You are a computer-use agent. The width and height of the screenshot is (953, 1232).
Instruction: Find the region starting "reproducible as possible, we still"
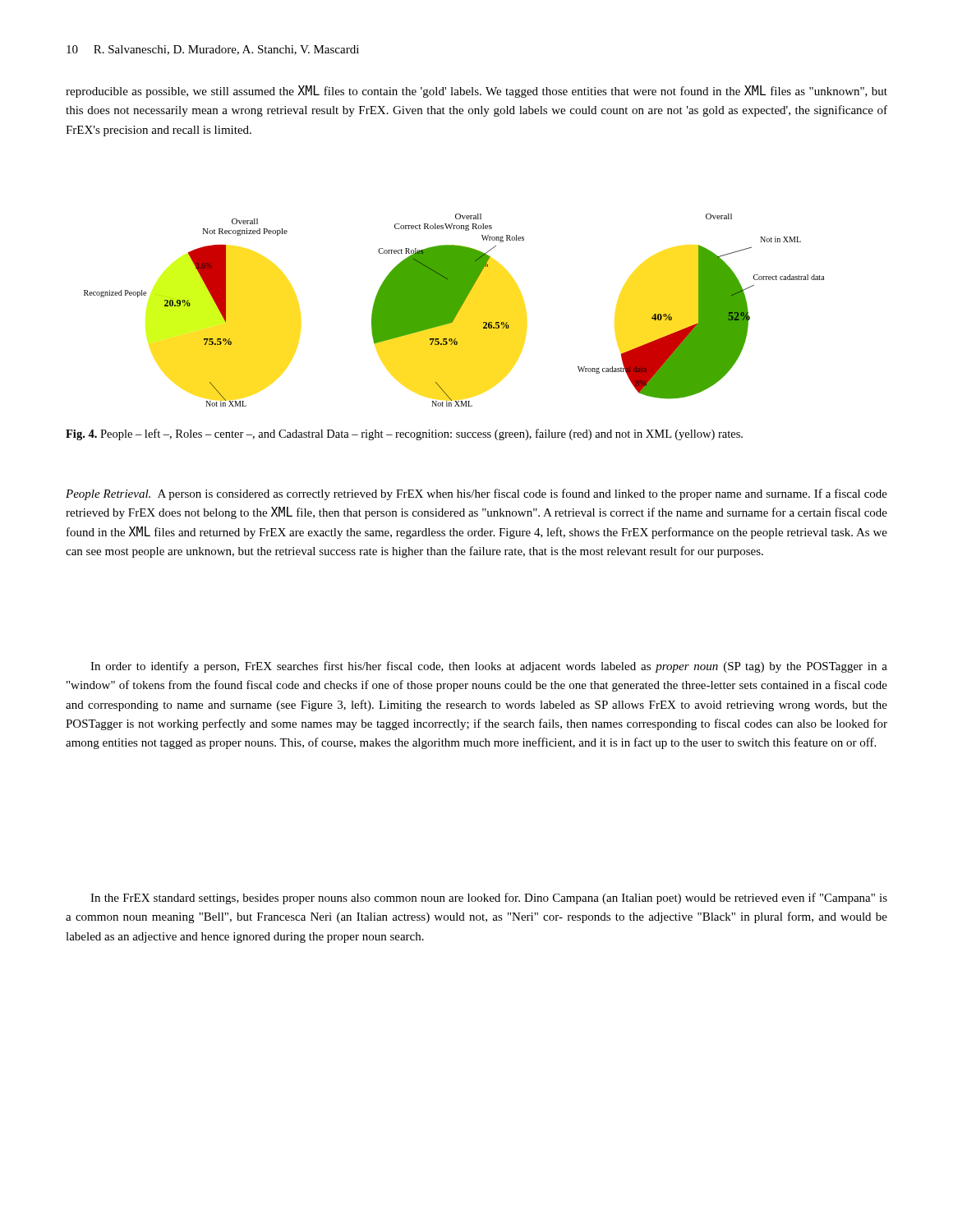(476, 110)
